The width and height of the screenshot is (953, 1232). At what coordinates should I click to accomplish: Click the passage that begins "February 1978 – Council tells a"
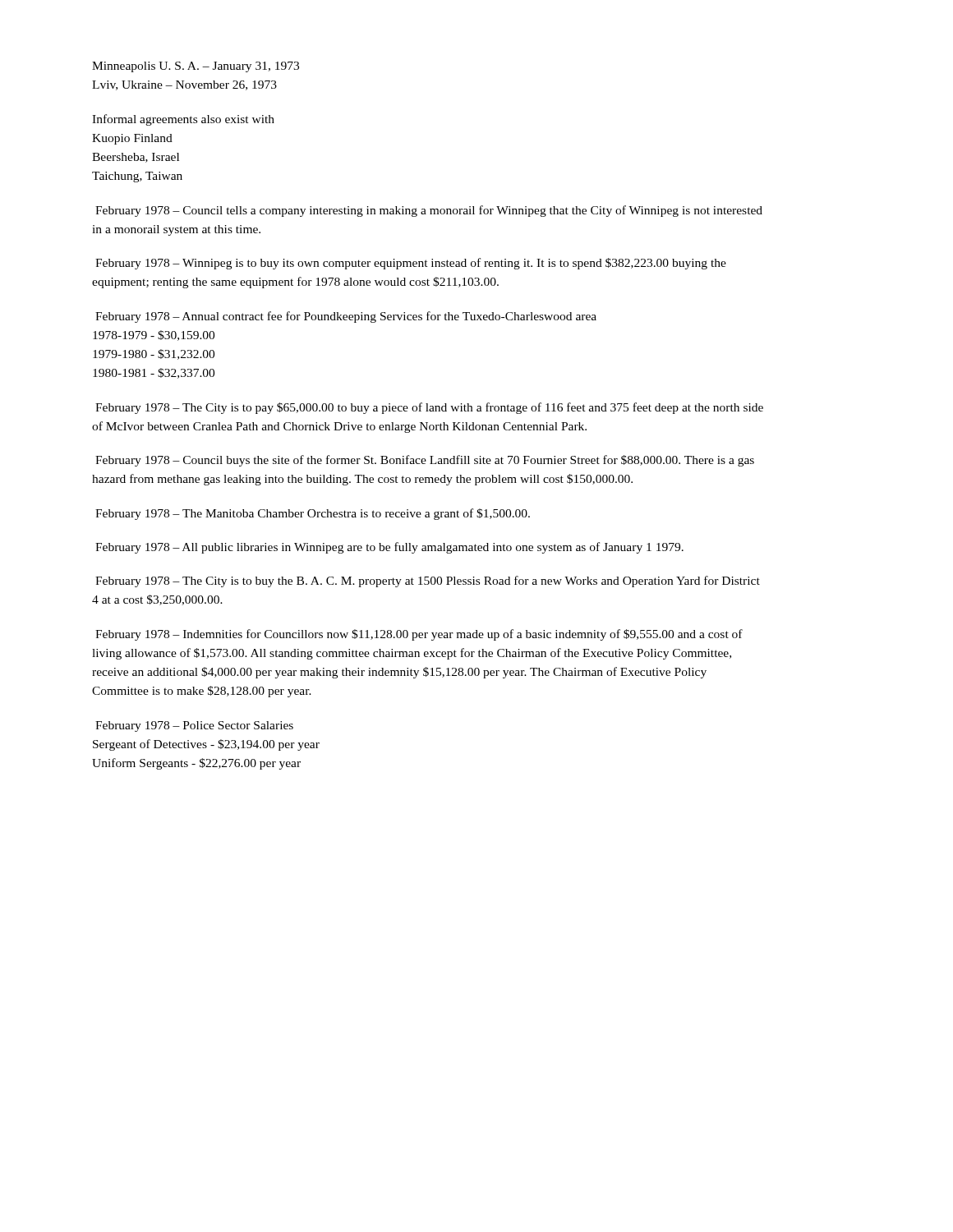pyautogui.click(x=429, y=219)
